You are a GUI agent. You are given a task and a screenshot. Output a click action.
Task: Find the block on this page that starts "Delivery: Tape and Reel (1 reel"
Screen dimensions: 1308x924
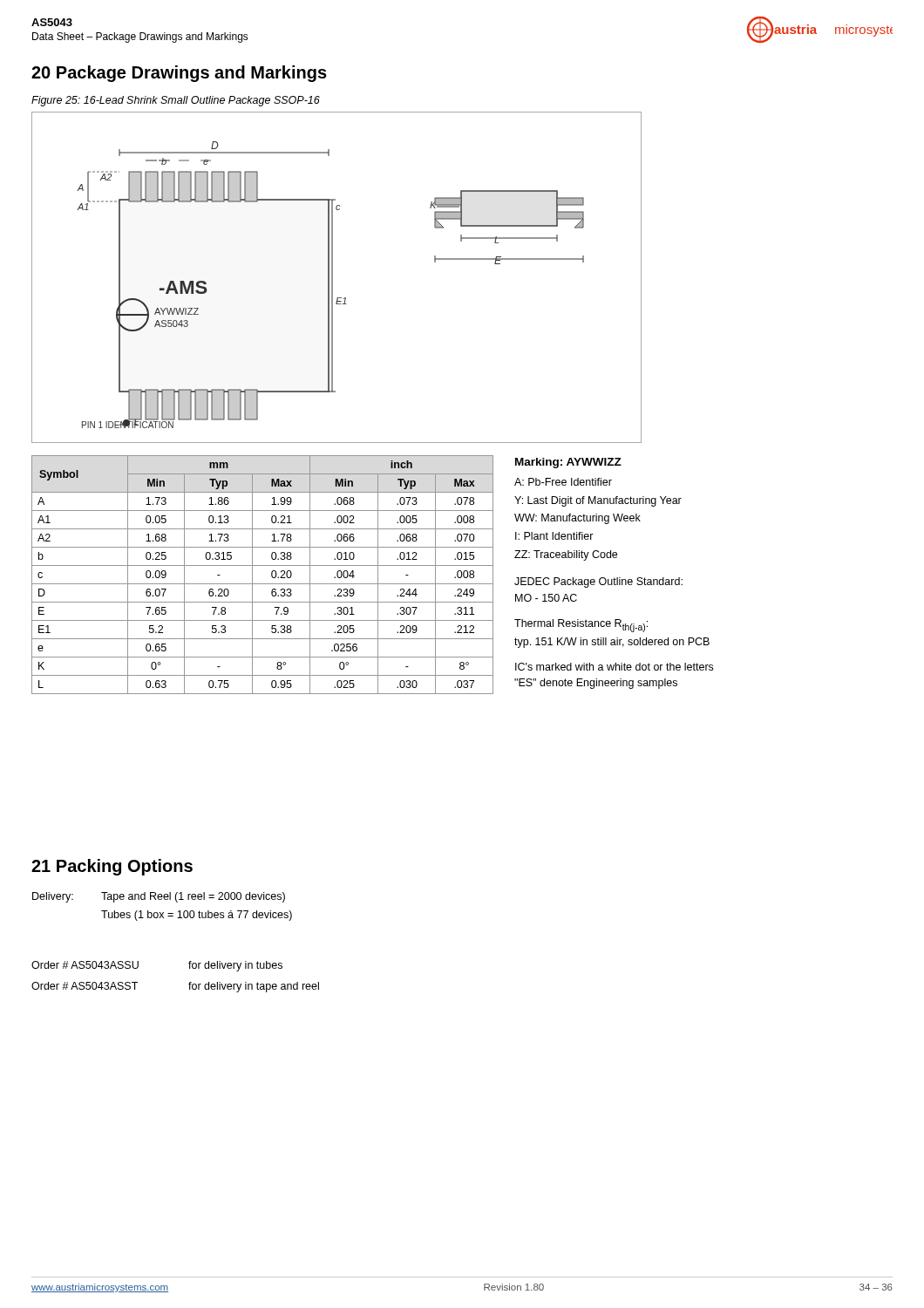pyautogui.click(x=162, y=906)
